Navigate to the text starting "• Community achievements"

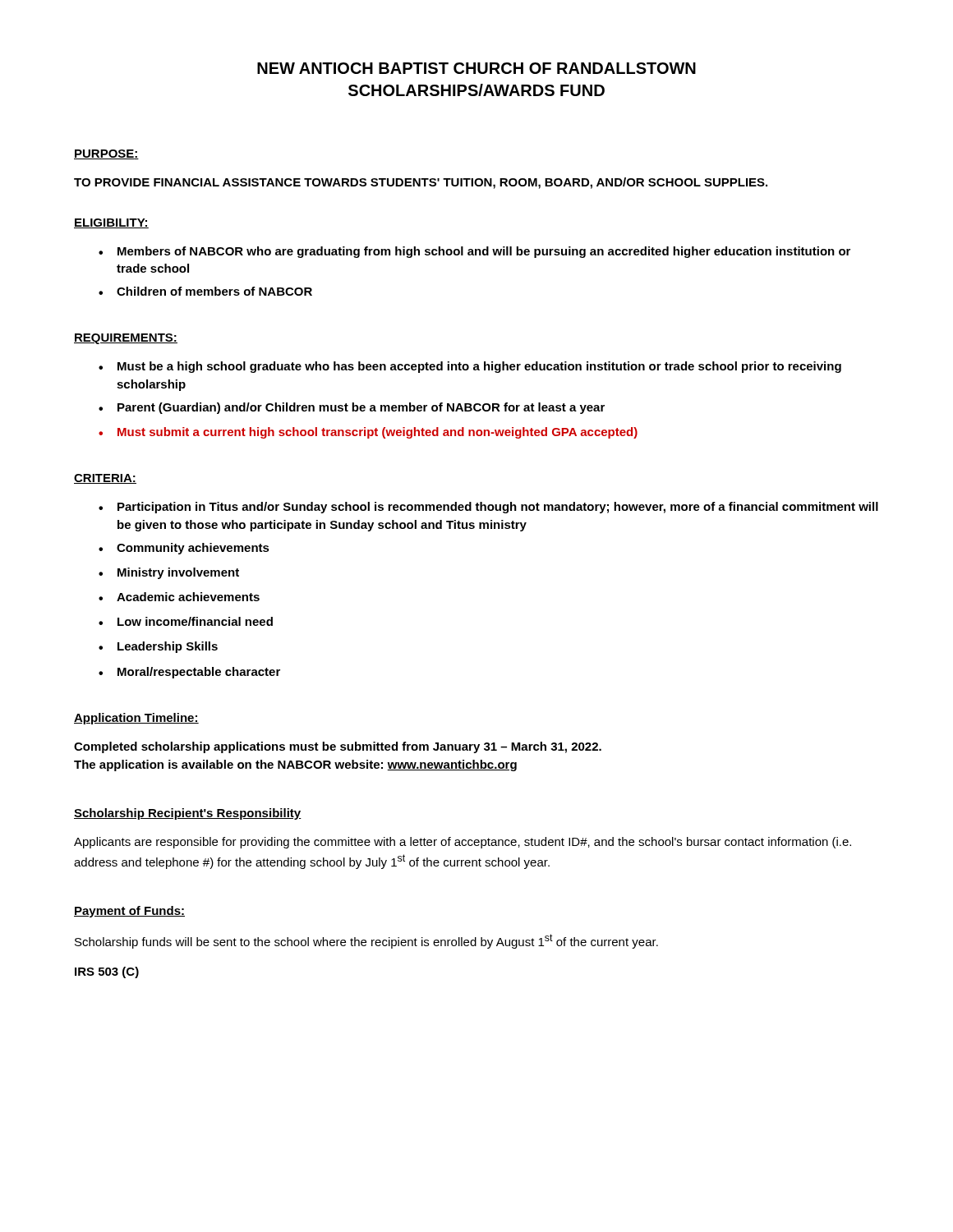184,548
